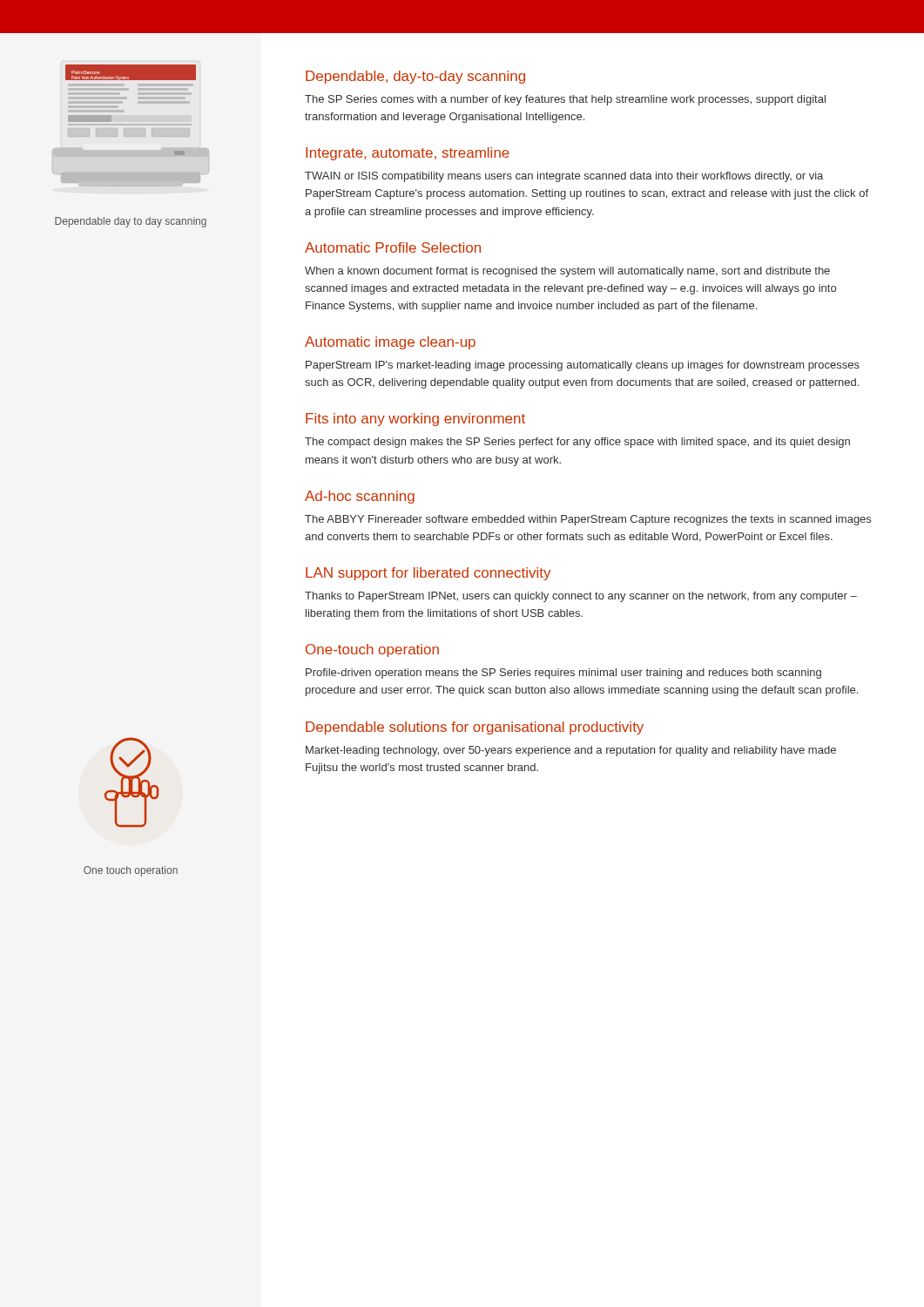This screenshot has width=924, height=1307.
Task: Click on the text block with the text "The SP Series comes with a"
Action: click(588, 108)
